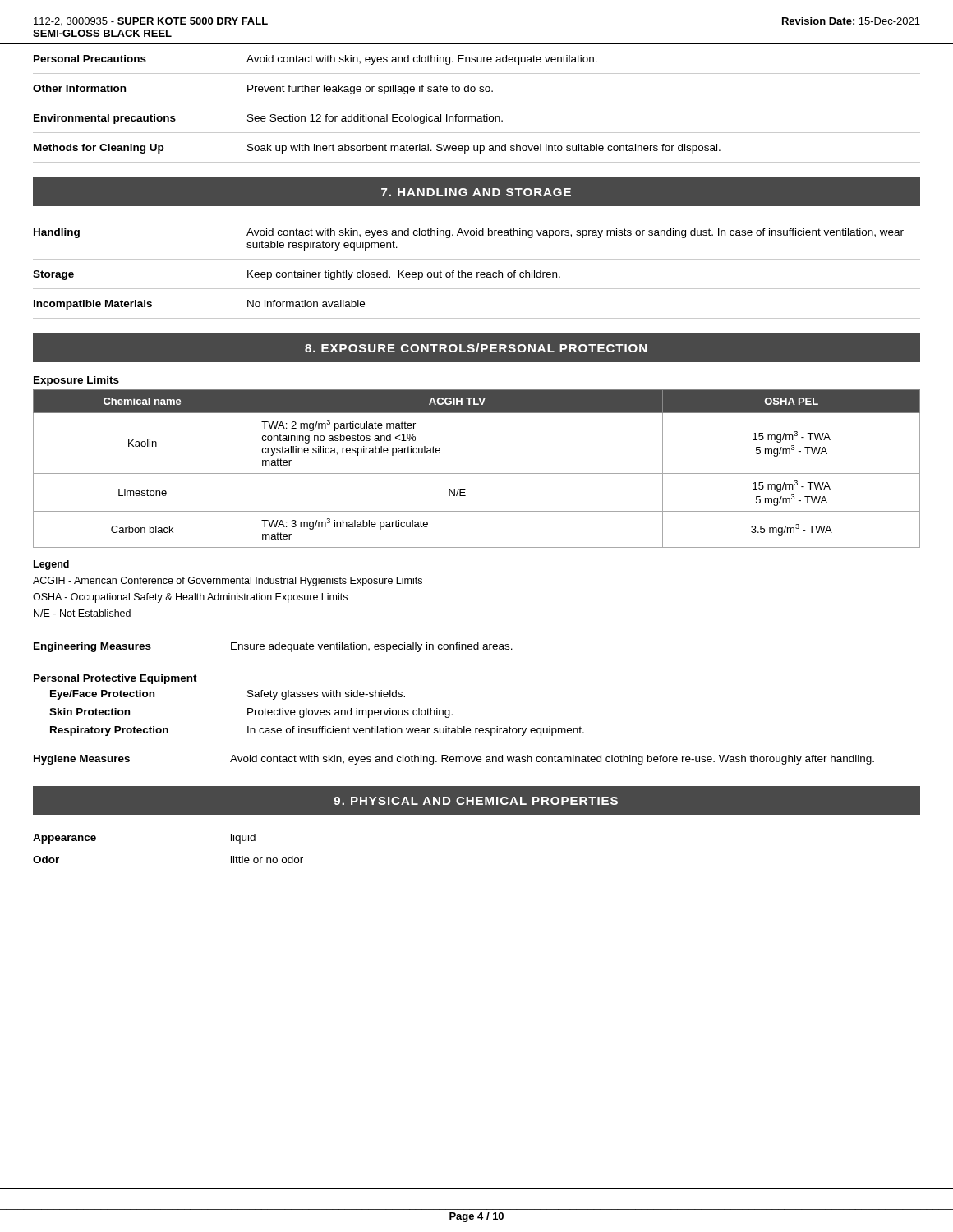Image resolution: width=953 pixels, height=1232 pixels.
Task: Locate the text "7. HANDLING AND STORAGE"
Action: point(476,192)
